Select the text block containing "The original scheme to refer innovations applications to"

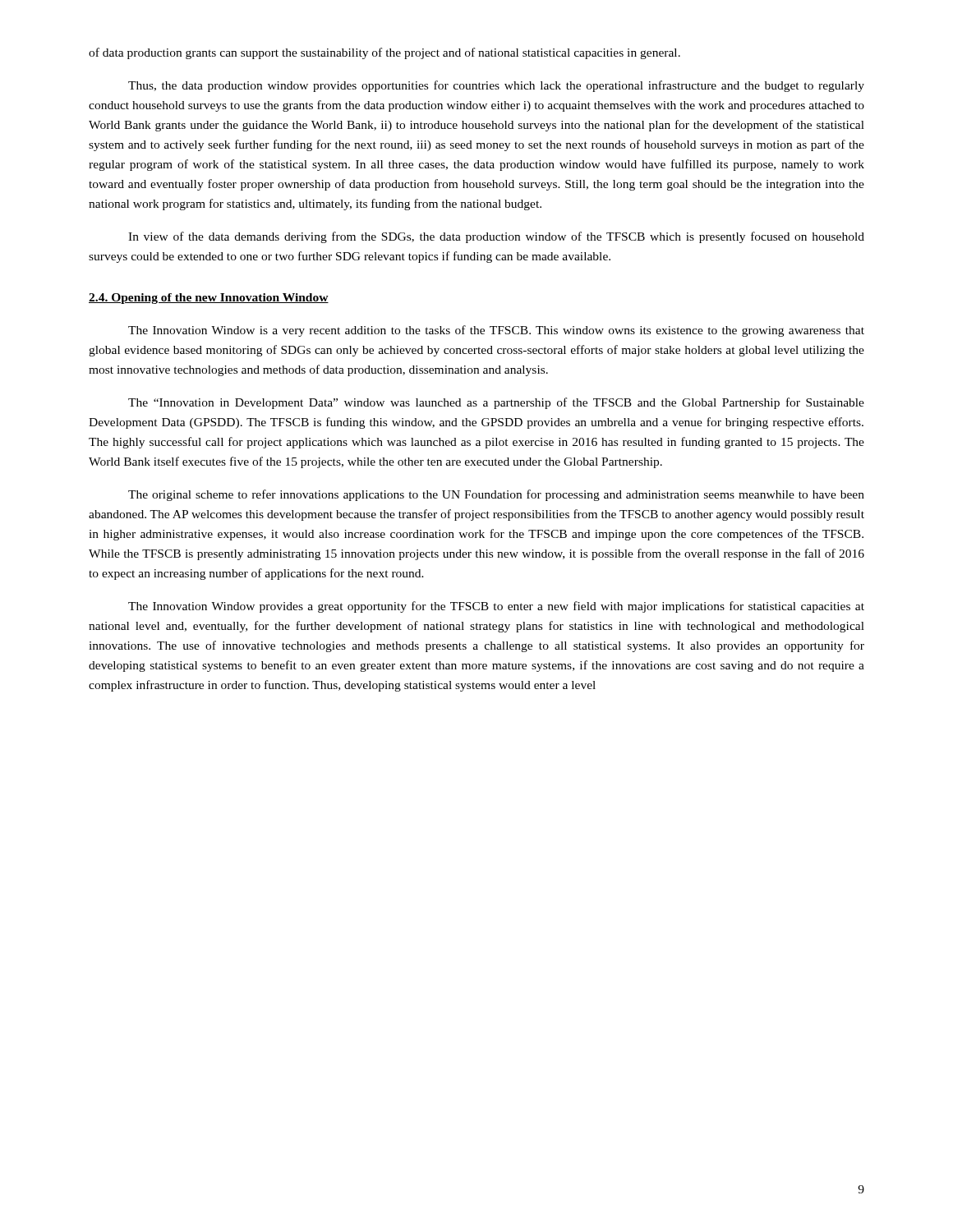coord(476,534)
